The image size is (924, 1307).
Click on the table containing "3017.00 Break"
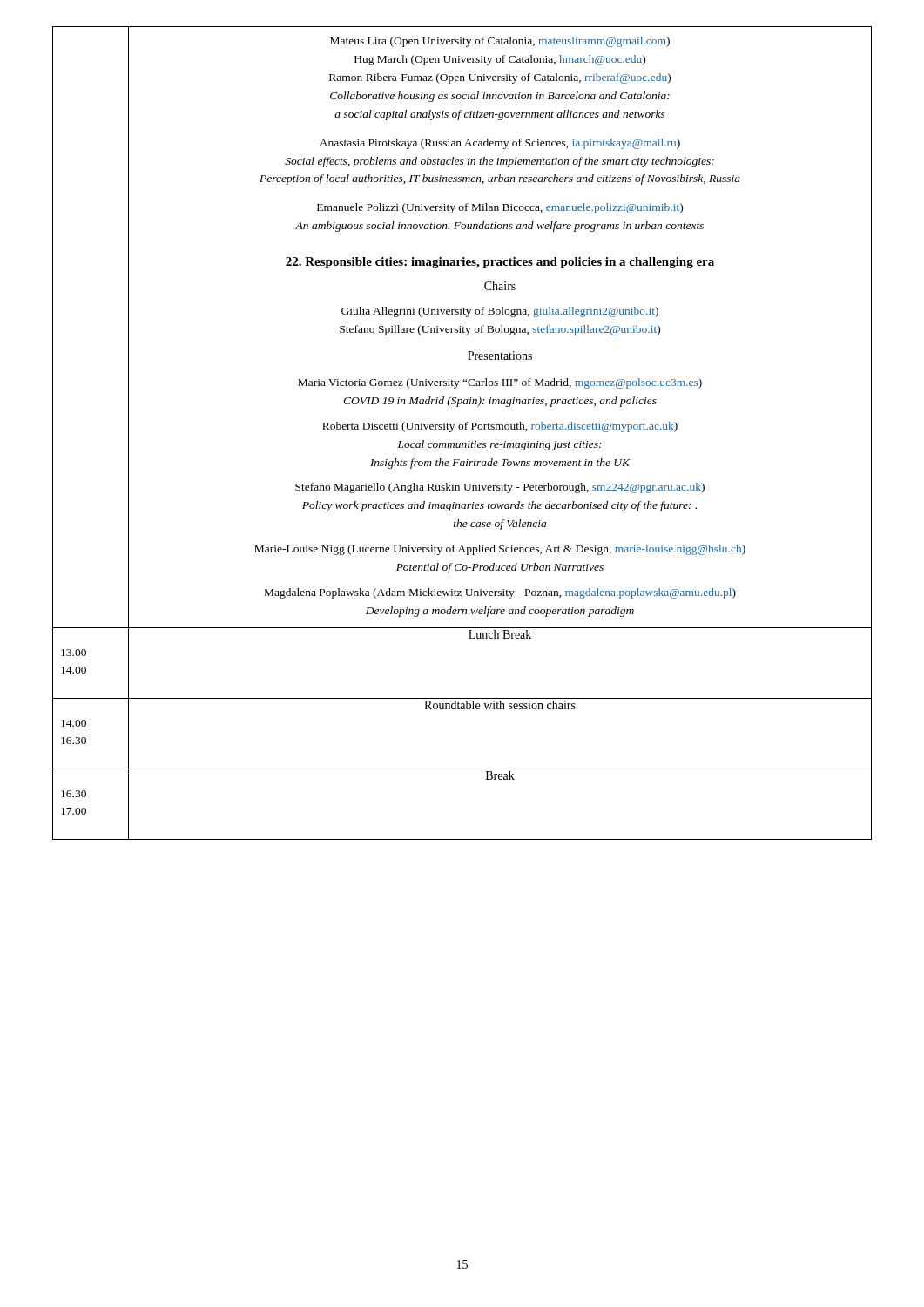[x=462, y=804]
